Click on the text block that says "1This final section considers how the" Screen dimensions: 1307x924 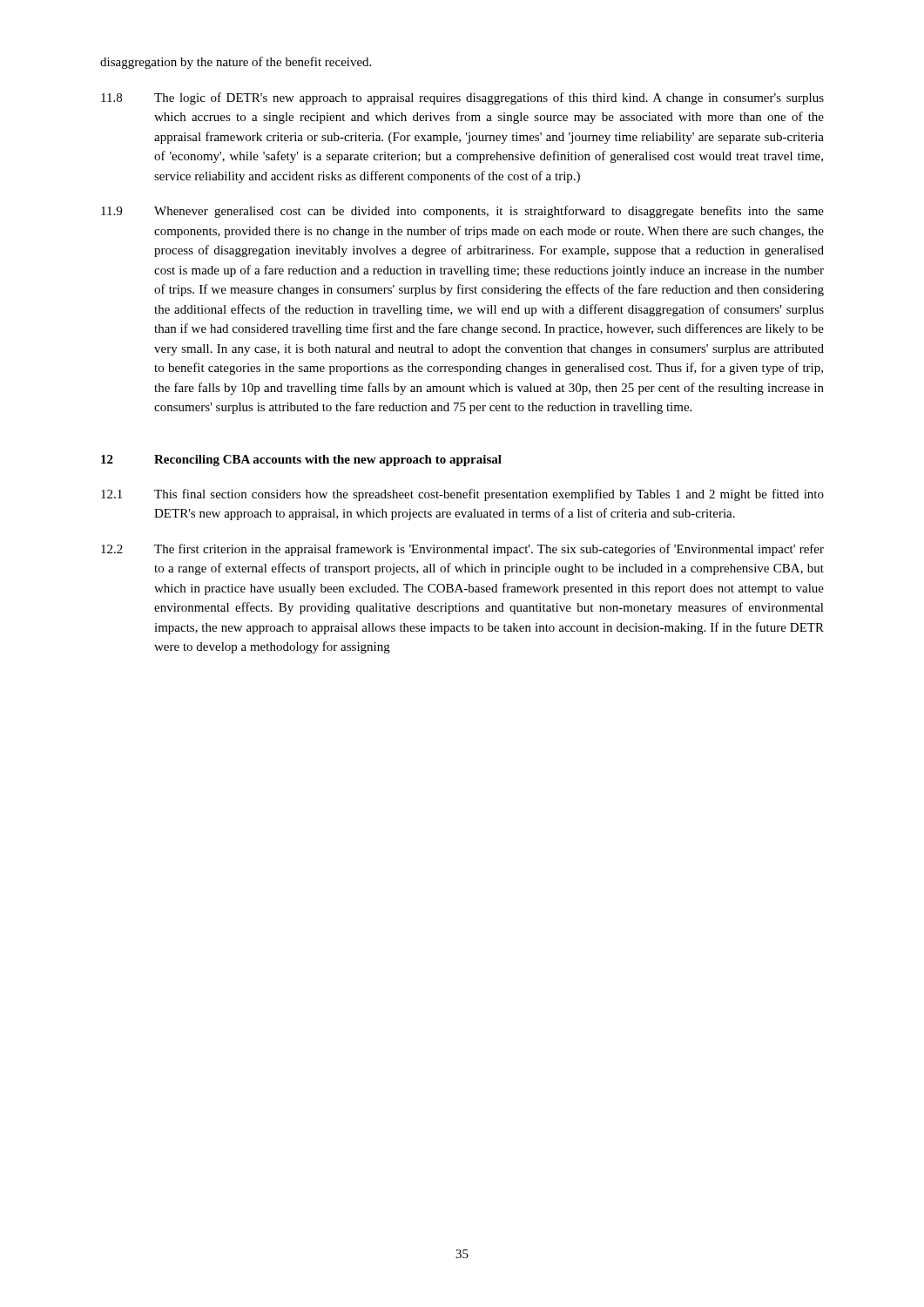click(462, 504)
